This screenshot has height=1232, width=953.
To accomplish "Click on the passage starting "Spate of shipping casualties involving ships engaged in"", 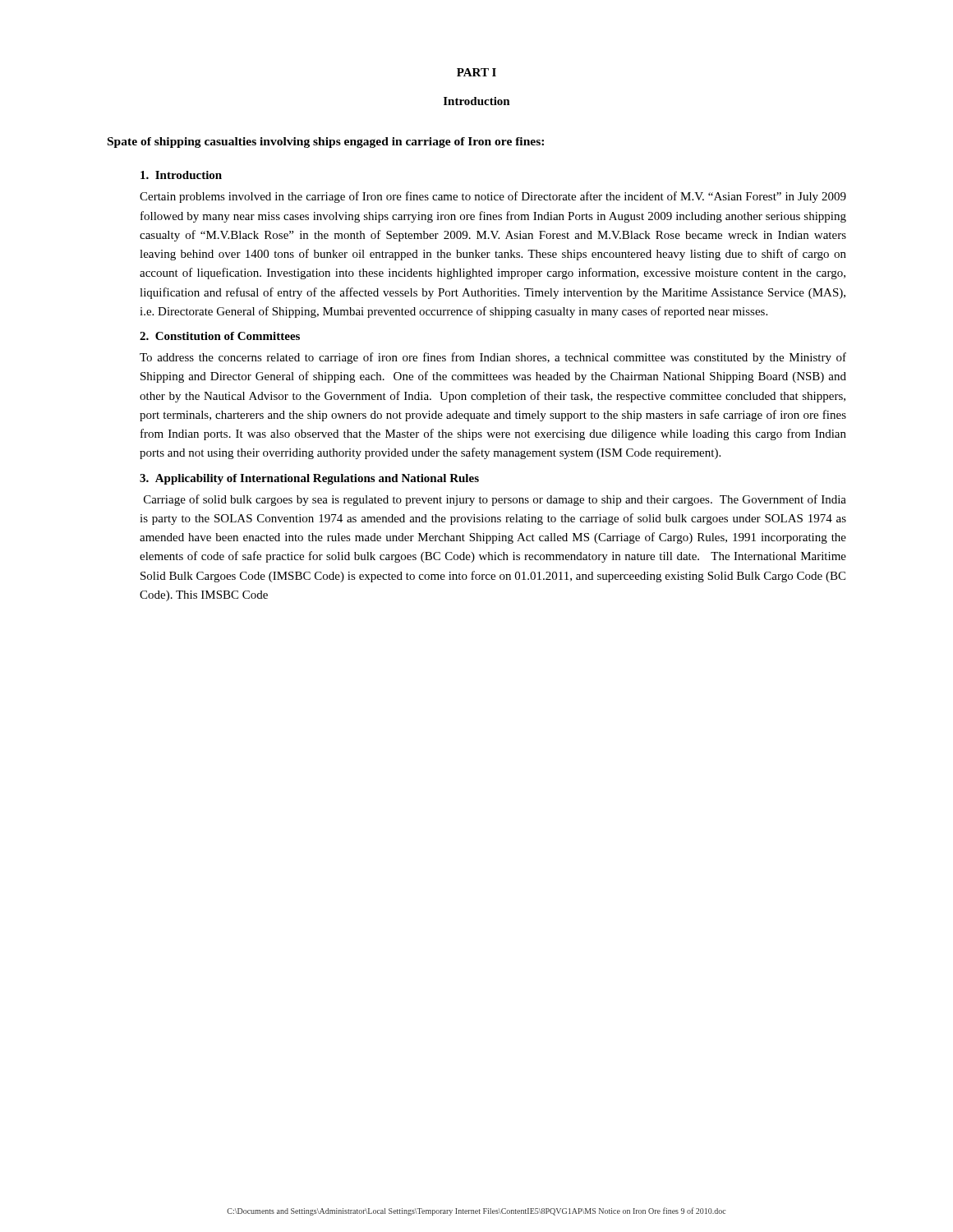I will 326,141.
